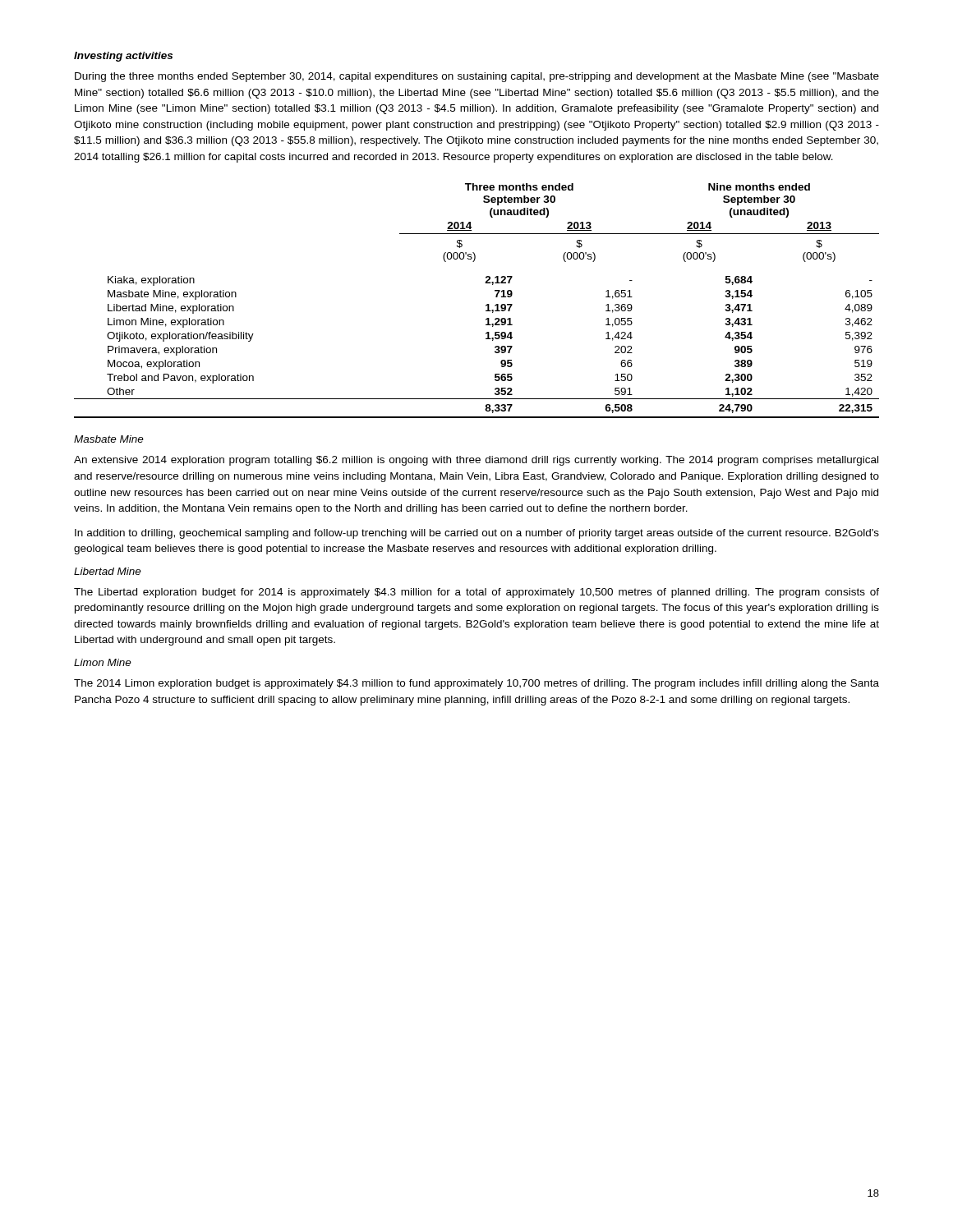Screen dimensions: 1232x953
Task: Click on the block starting "In addition to drilling, geochemical sampling and"
Action: coord(476,541)
